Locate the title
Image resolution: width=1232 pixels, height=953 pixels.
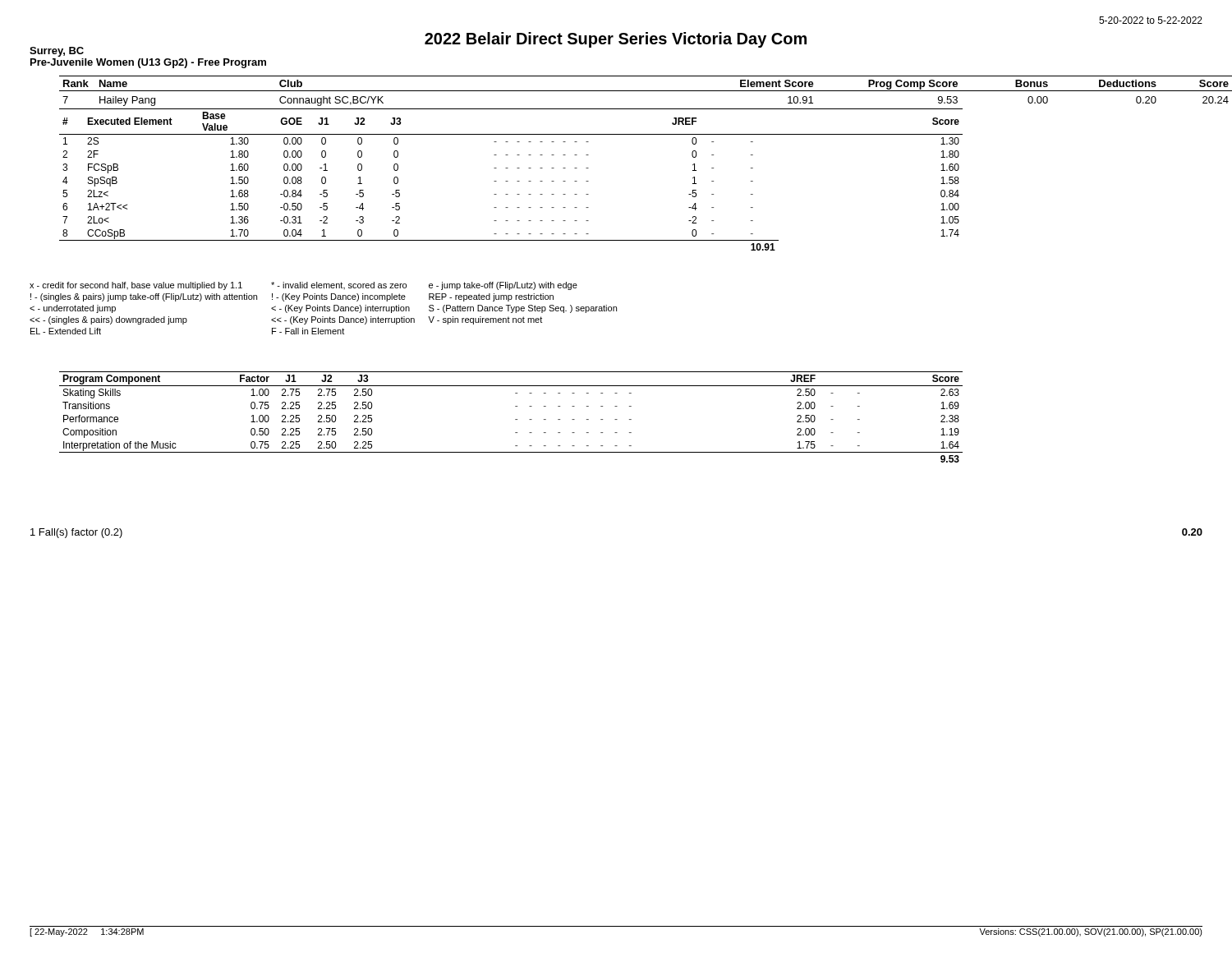[x=616, y=39]
